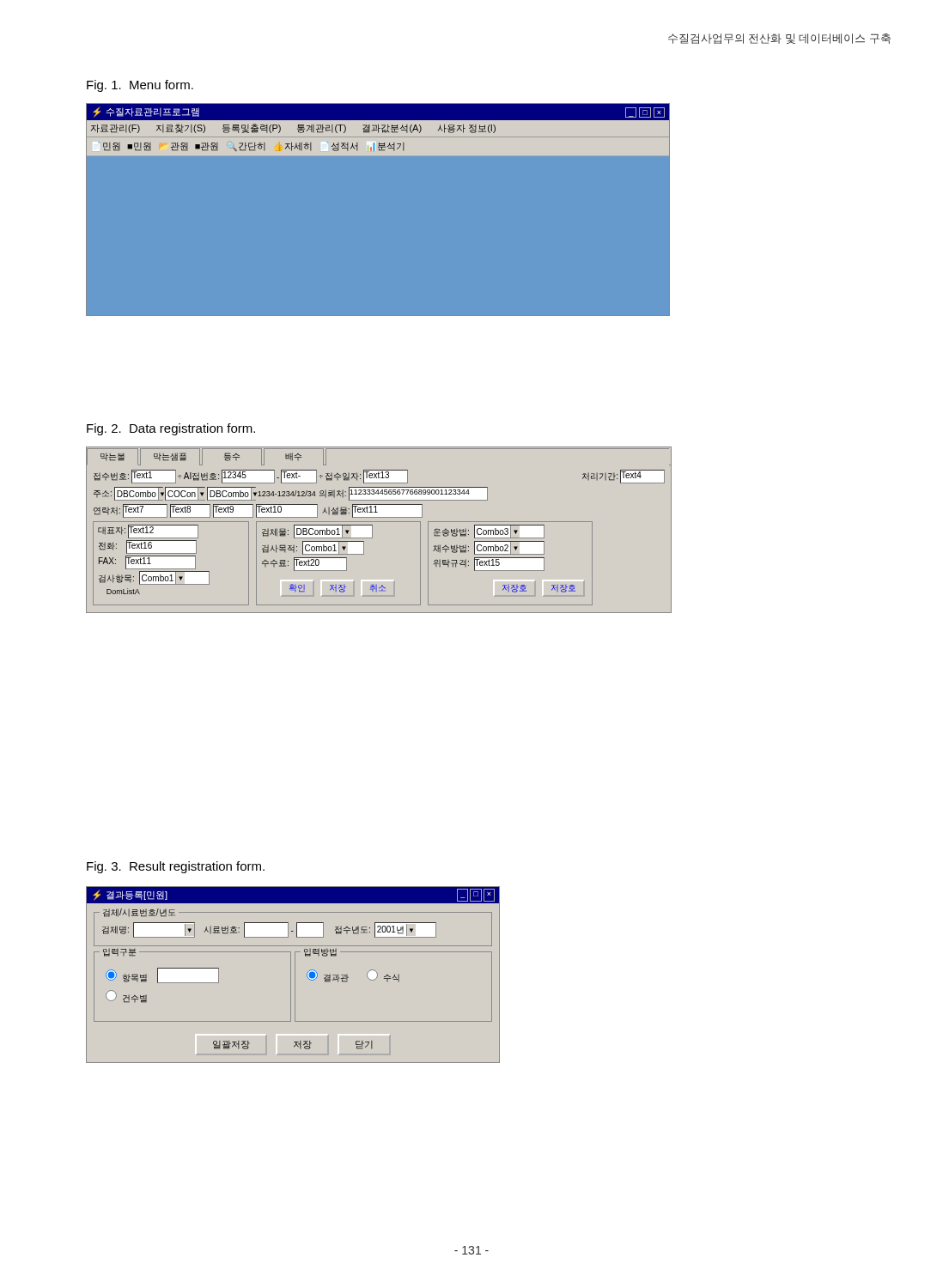Select the caption with the text "Fig. 3. Result registration"

[x=176, y=866]
